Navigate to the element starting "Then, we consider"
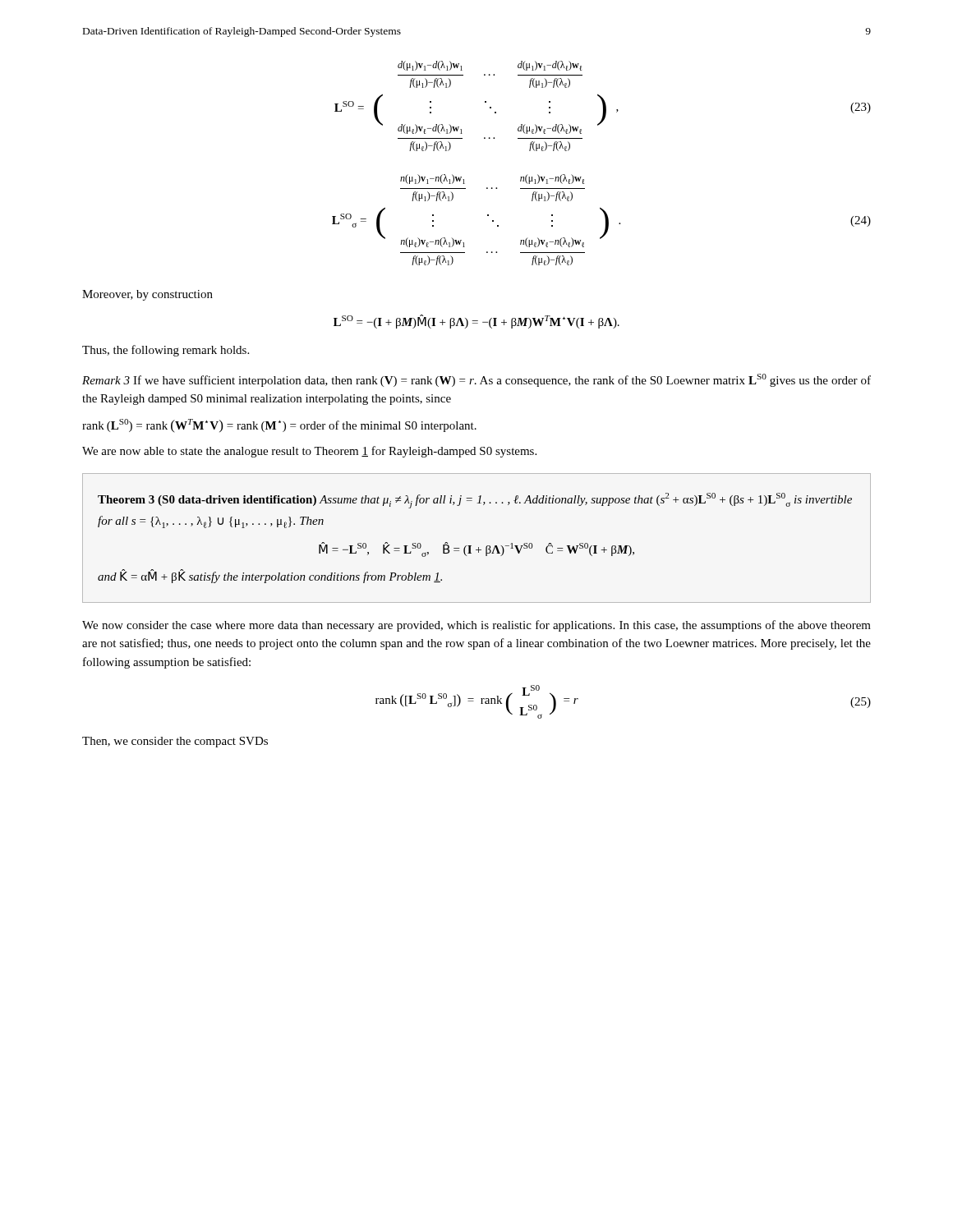 (175, 741)
